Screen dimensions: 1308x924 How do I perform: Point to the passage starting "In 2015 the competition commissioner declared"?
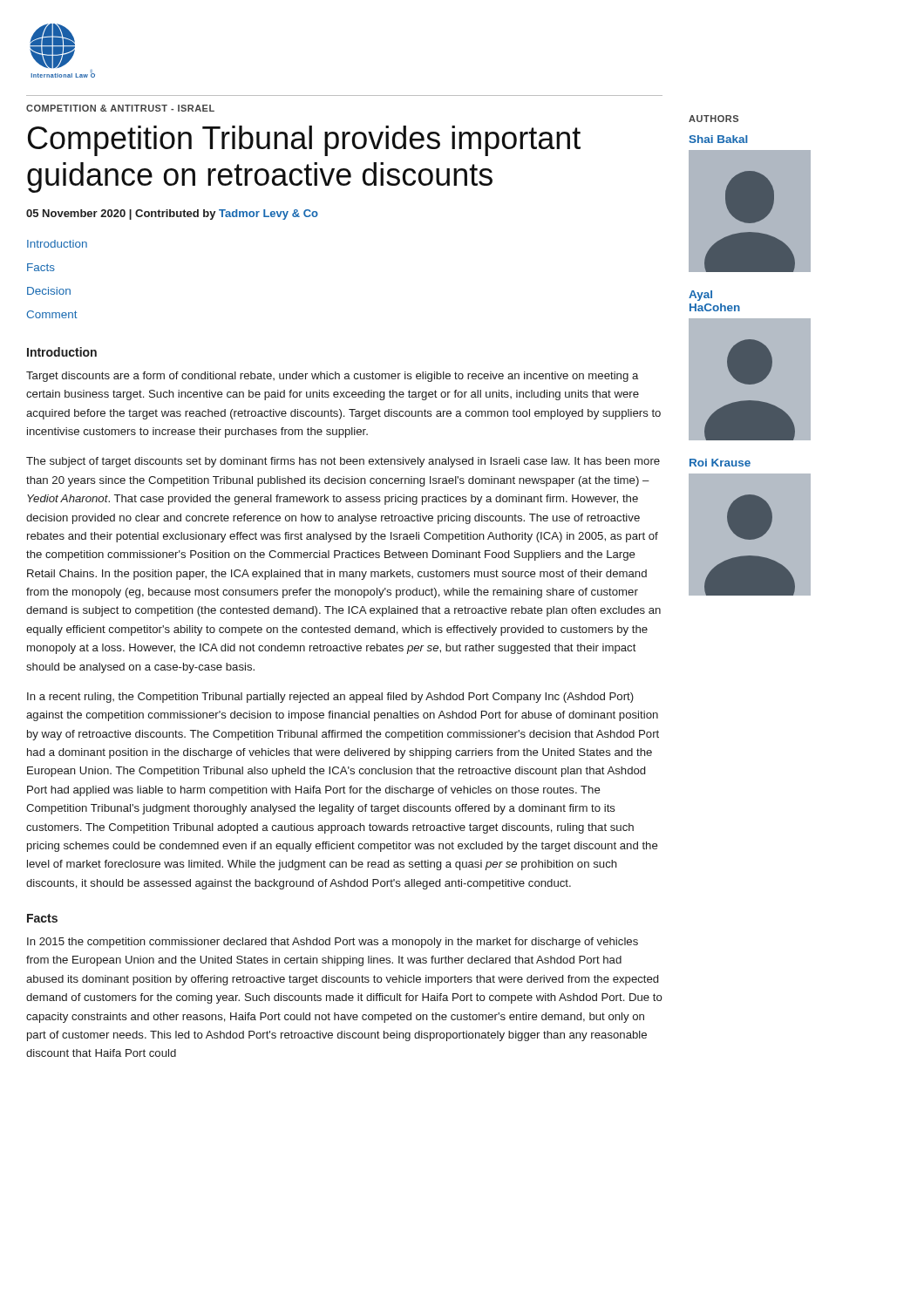[x=344, y=997]
